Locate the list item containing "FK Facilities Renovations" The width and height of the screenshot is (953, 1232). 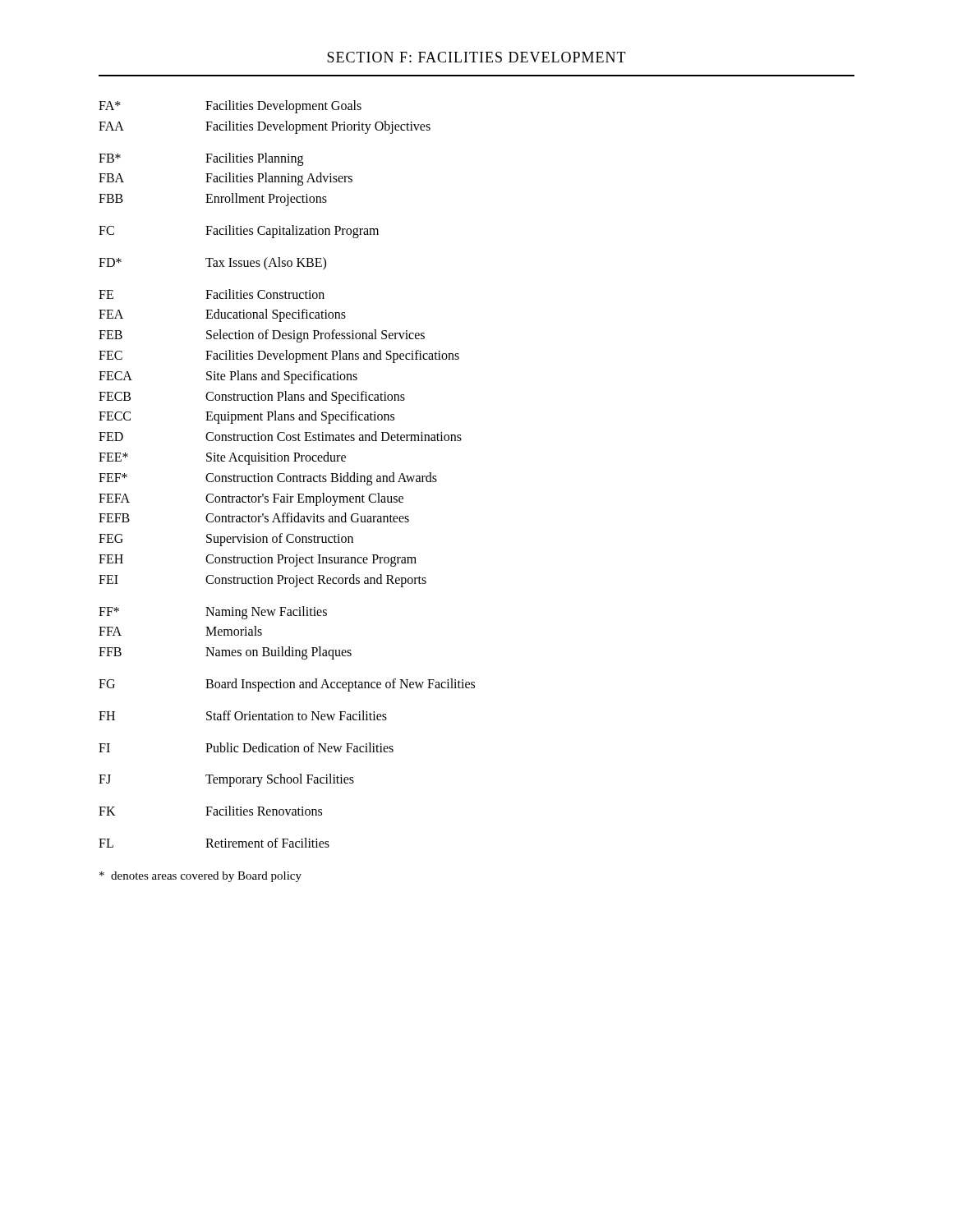211,812
